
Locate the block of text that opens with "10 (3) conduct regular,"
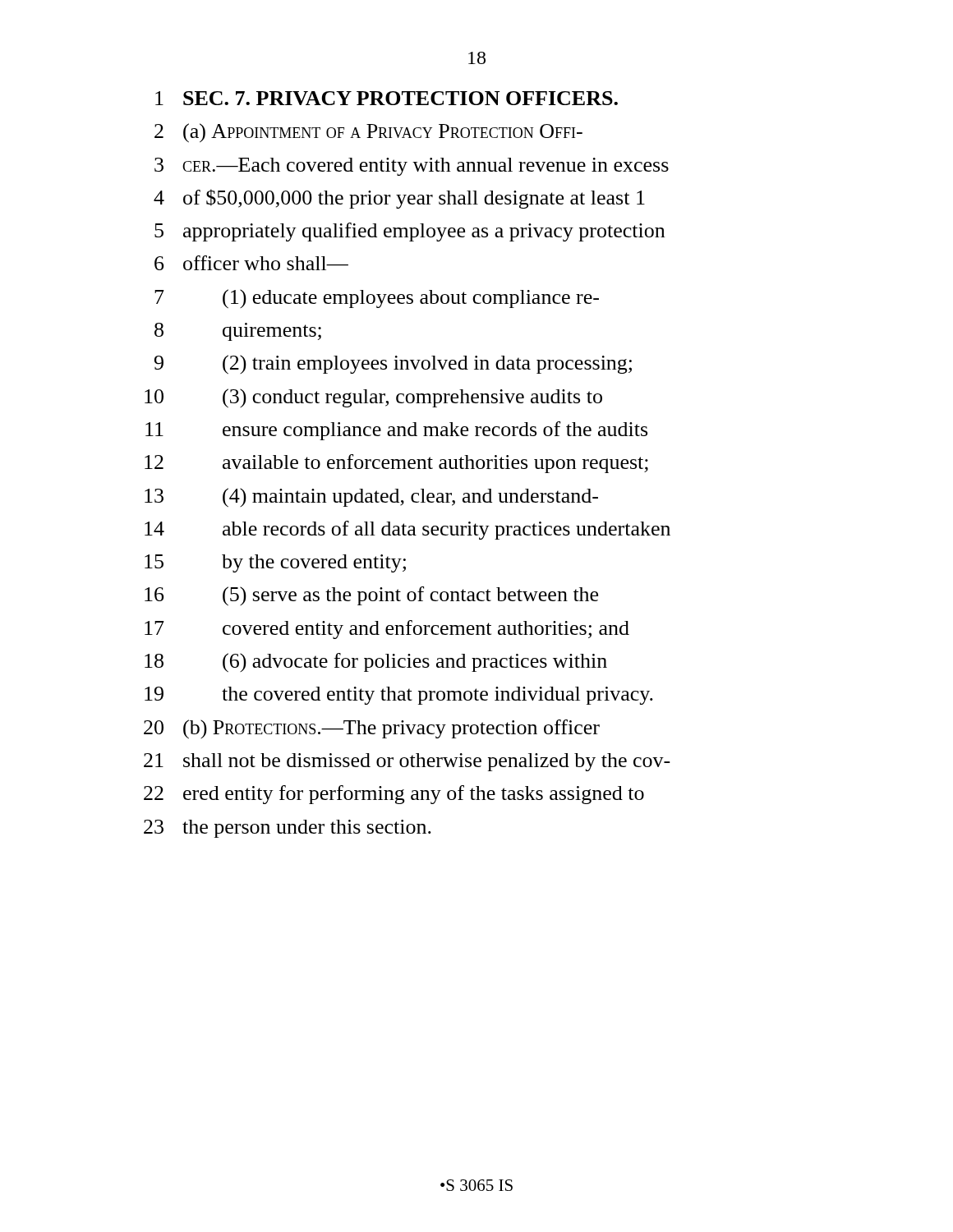[x=496, y=397]
